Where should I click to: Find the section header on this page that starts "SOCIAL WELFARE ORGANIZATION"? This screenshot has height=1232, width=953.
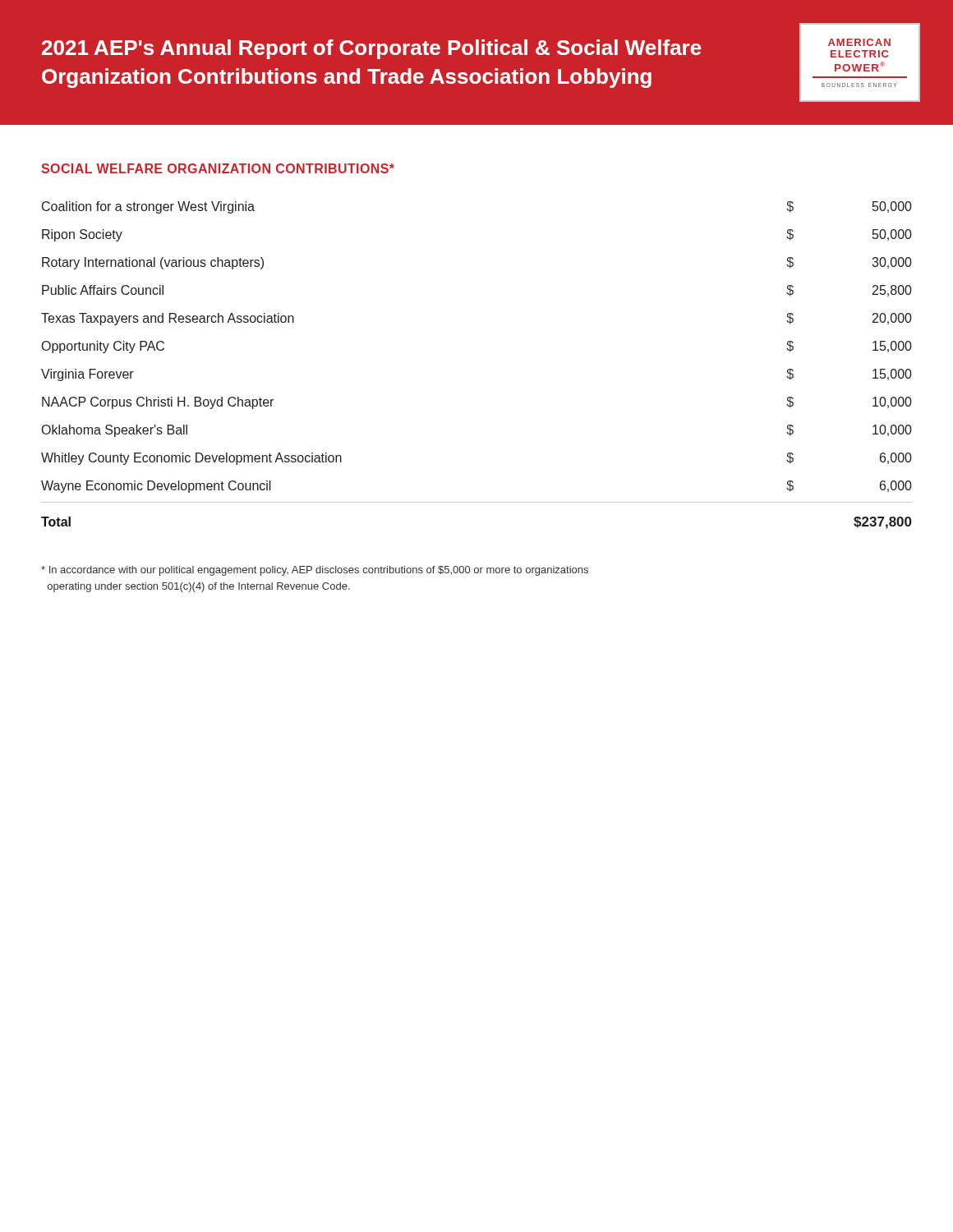(218, 169)
